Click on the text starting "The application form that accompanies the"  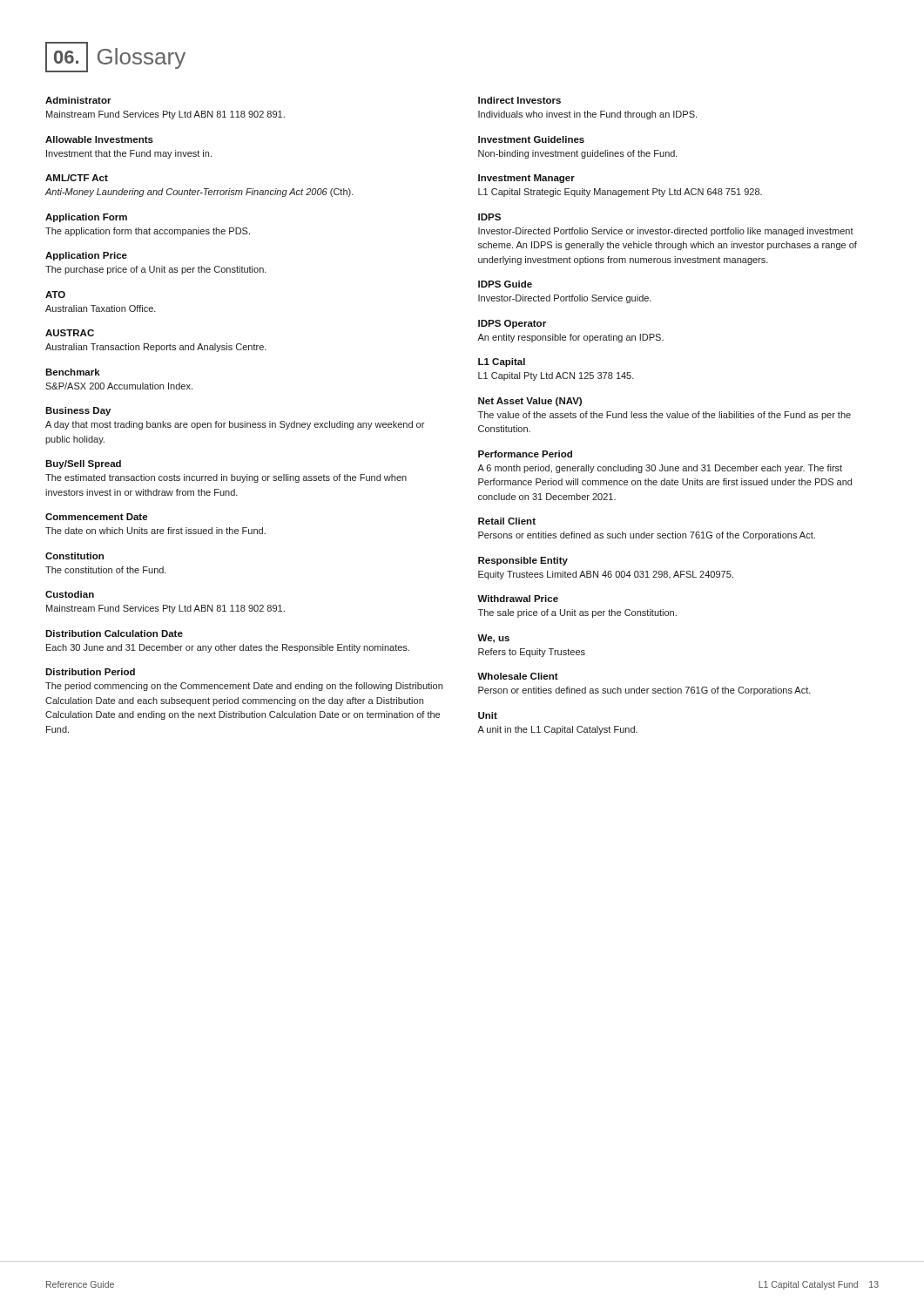148,231
